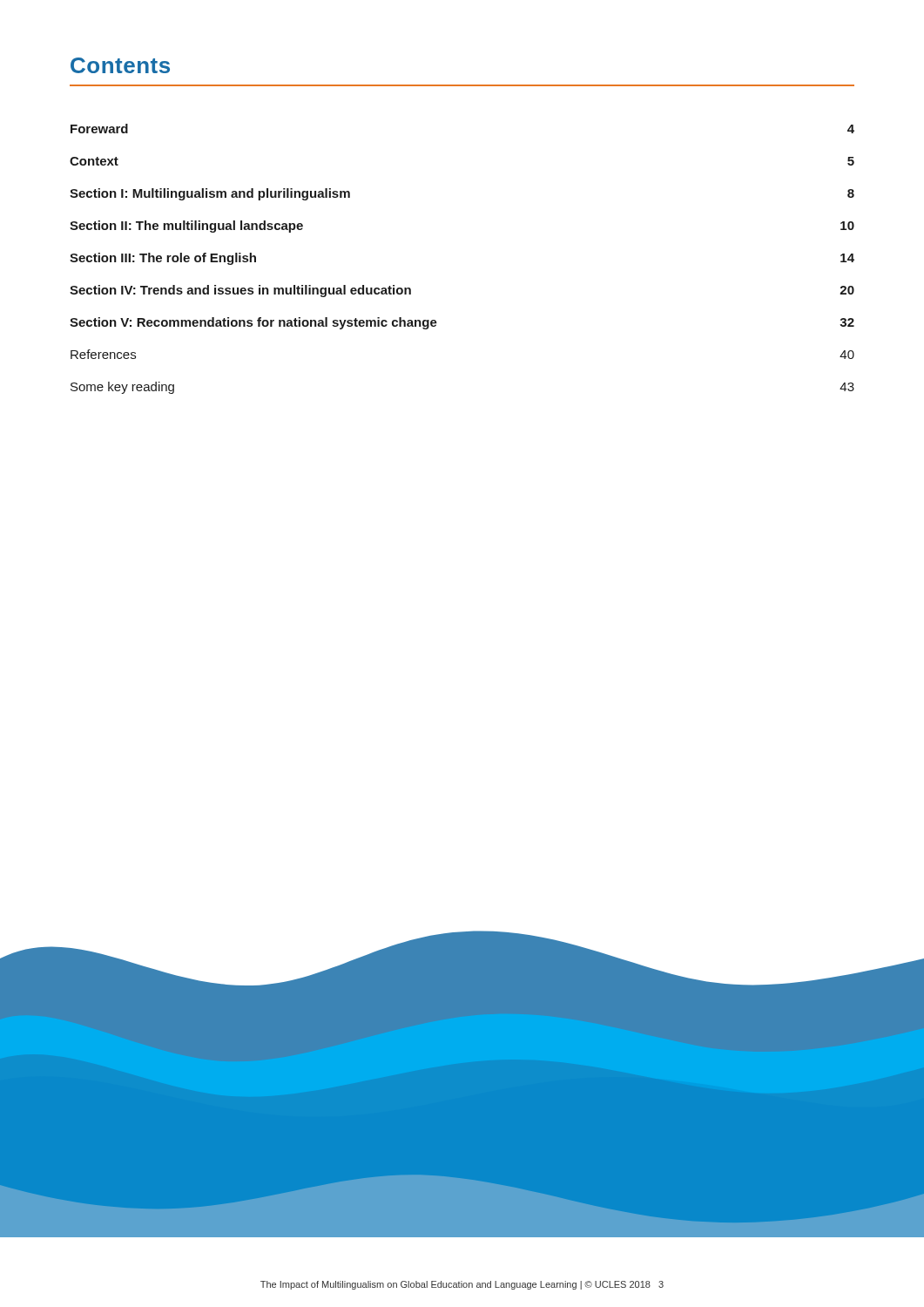
Task: Locate the illustration
Action: [x=462, y=1072]
